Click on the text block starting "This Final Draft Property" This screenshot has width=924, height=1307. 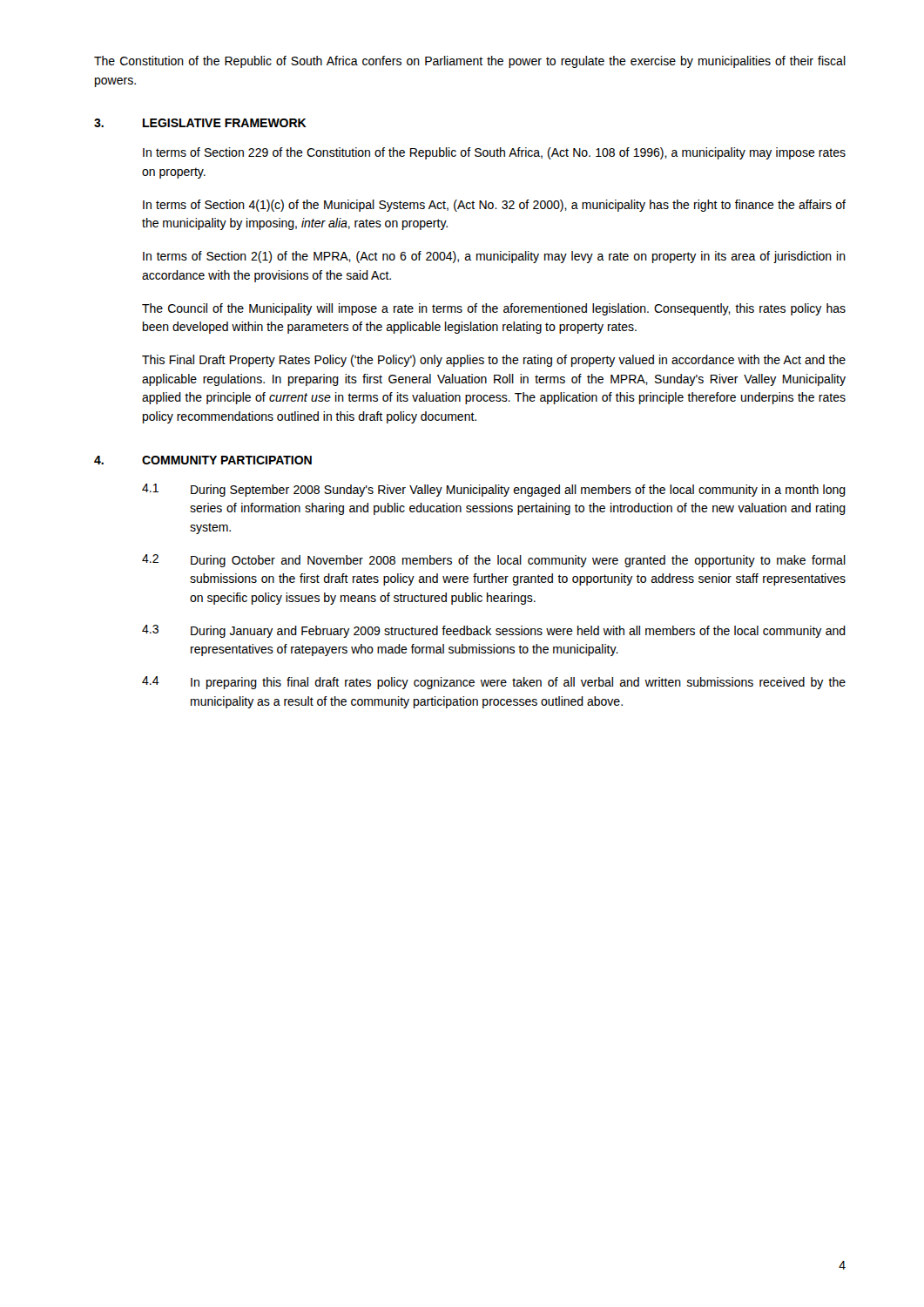494,388
